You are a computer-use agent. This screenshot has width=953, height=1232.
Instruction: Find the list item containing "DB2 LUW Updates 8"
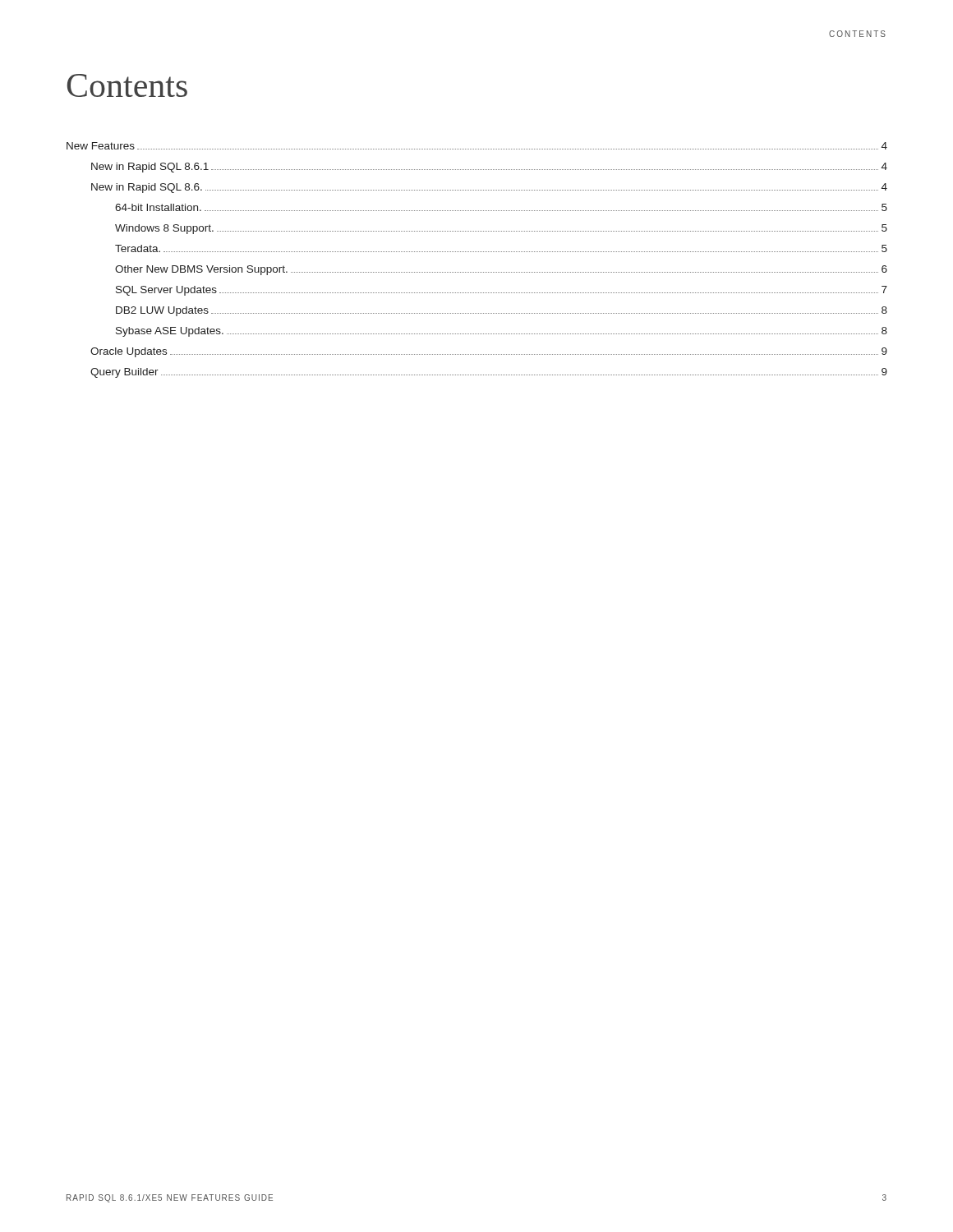pyautogui.click(x=501, y=310)
